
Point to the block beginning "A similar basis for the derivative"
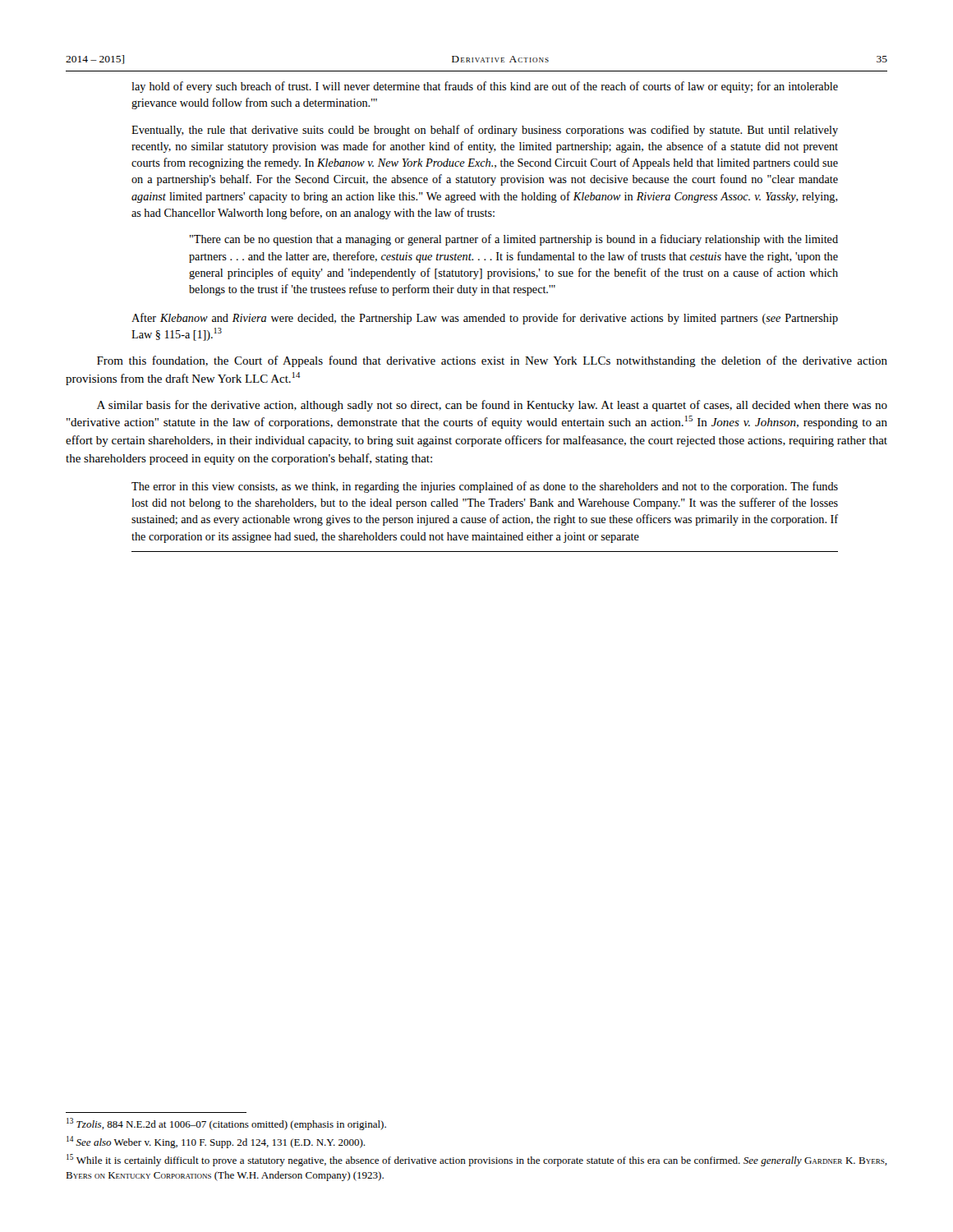[x=476, y=431]
